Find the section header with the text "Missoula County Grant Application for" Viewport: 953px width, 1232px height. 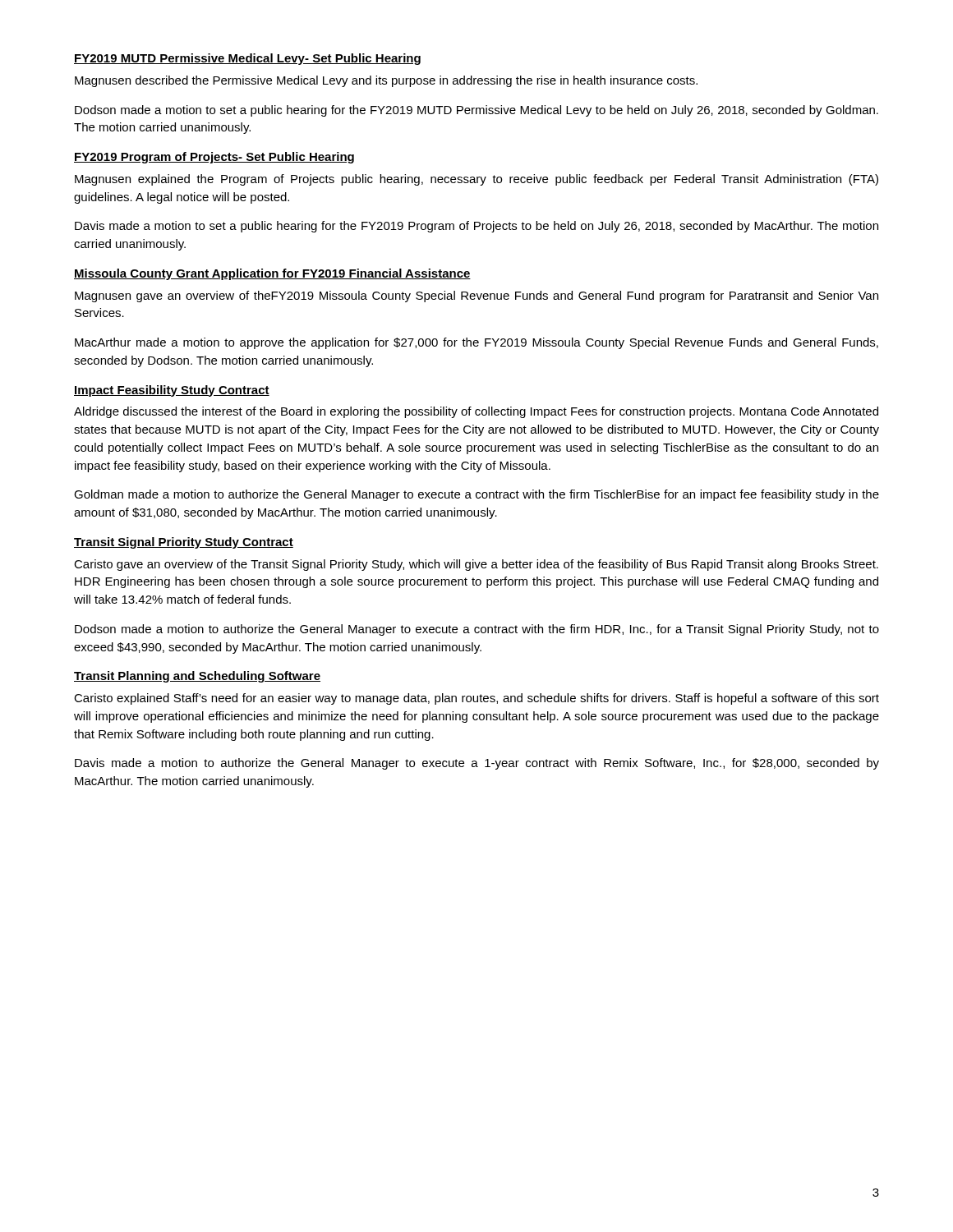(x=272, y=273)
